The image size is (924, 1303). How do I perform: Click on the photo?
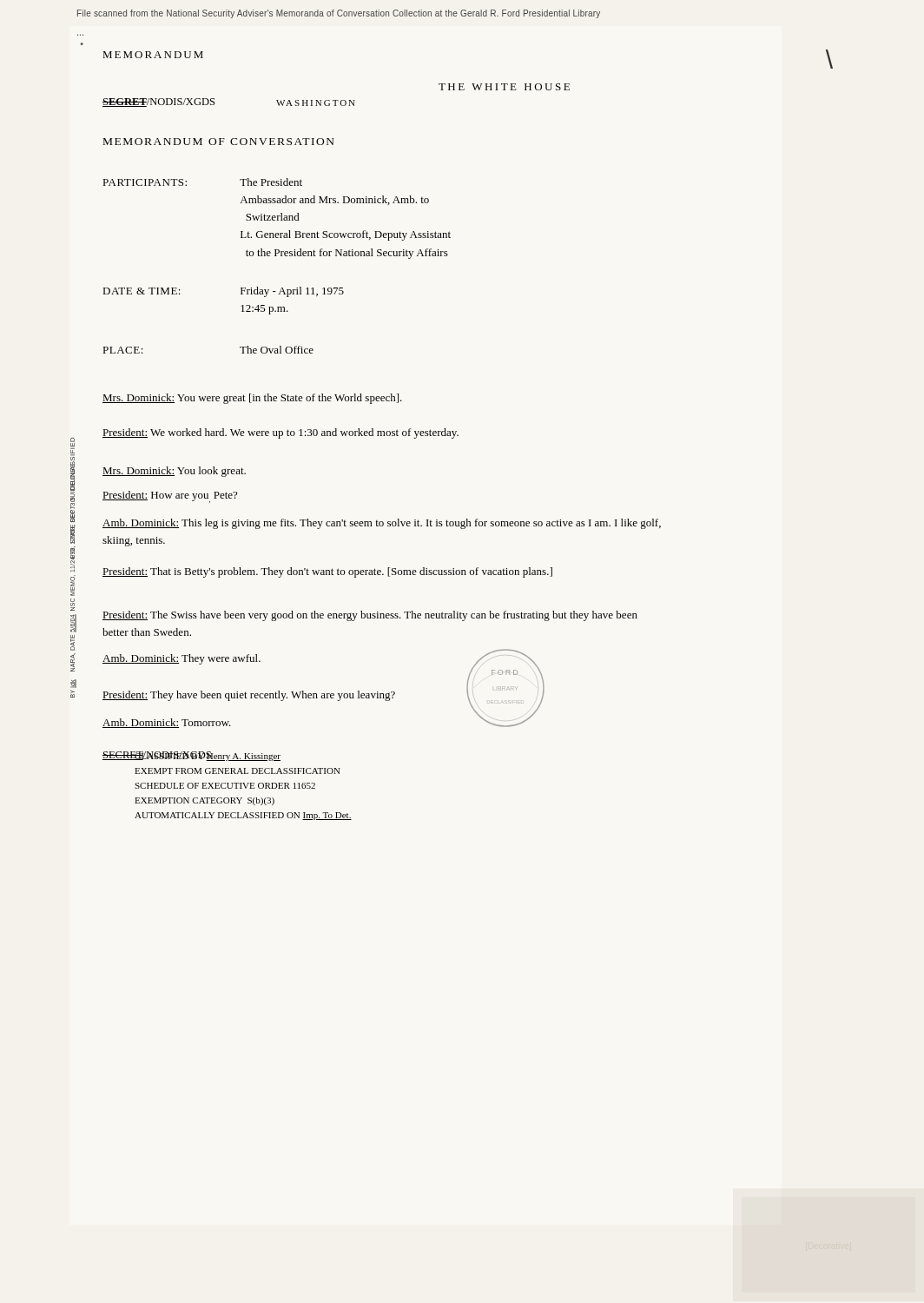828,1245
